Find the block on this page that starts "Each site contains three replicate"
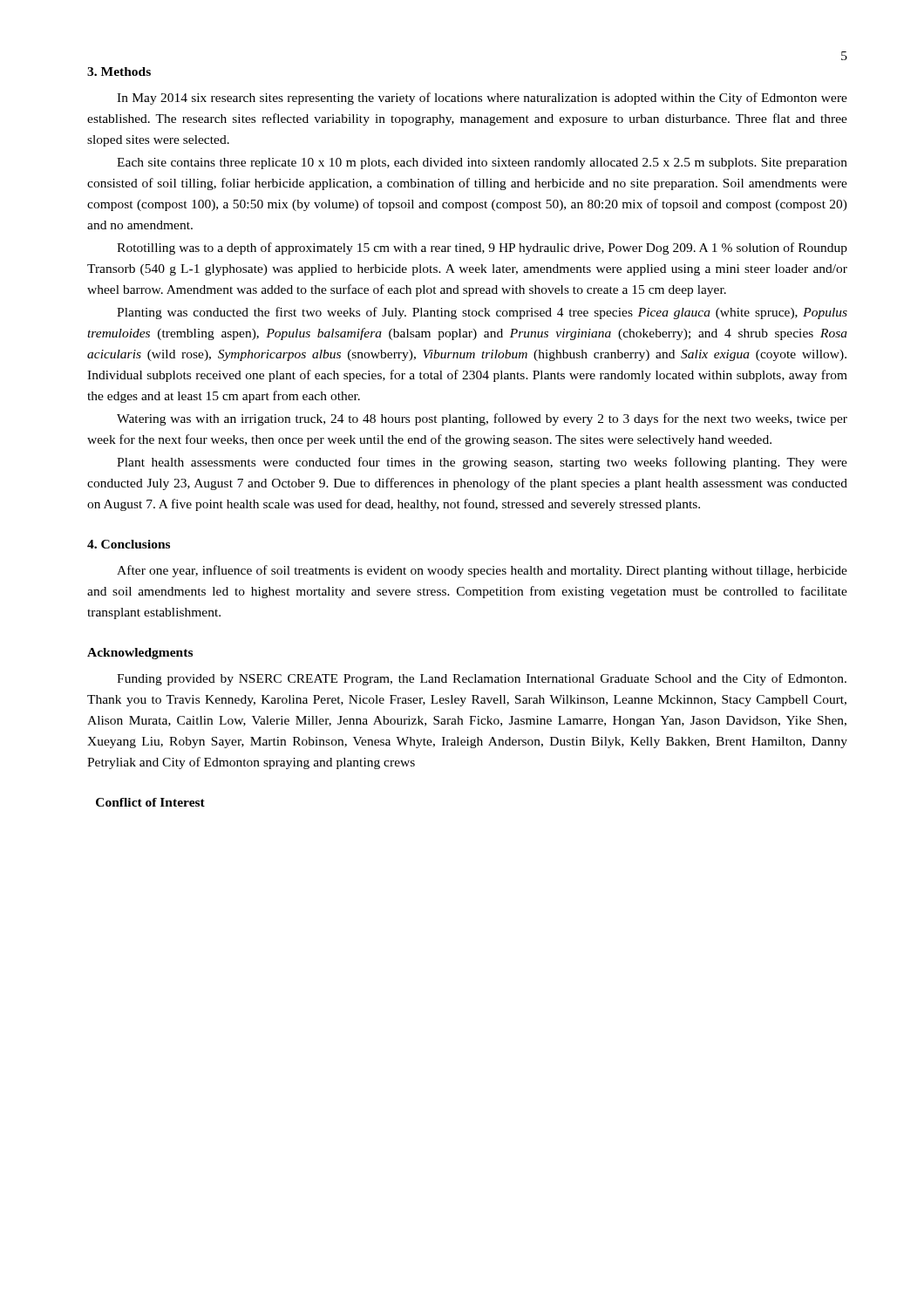This screenshot has width=924, height=1308. tap(467, 193)
